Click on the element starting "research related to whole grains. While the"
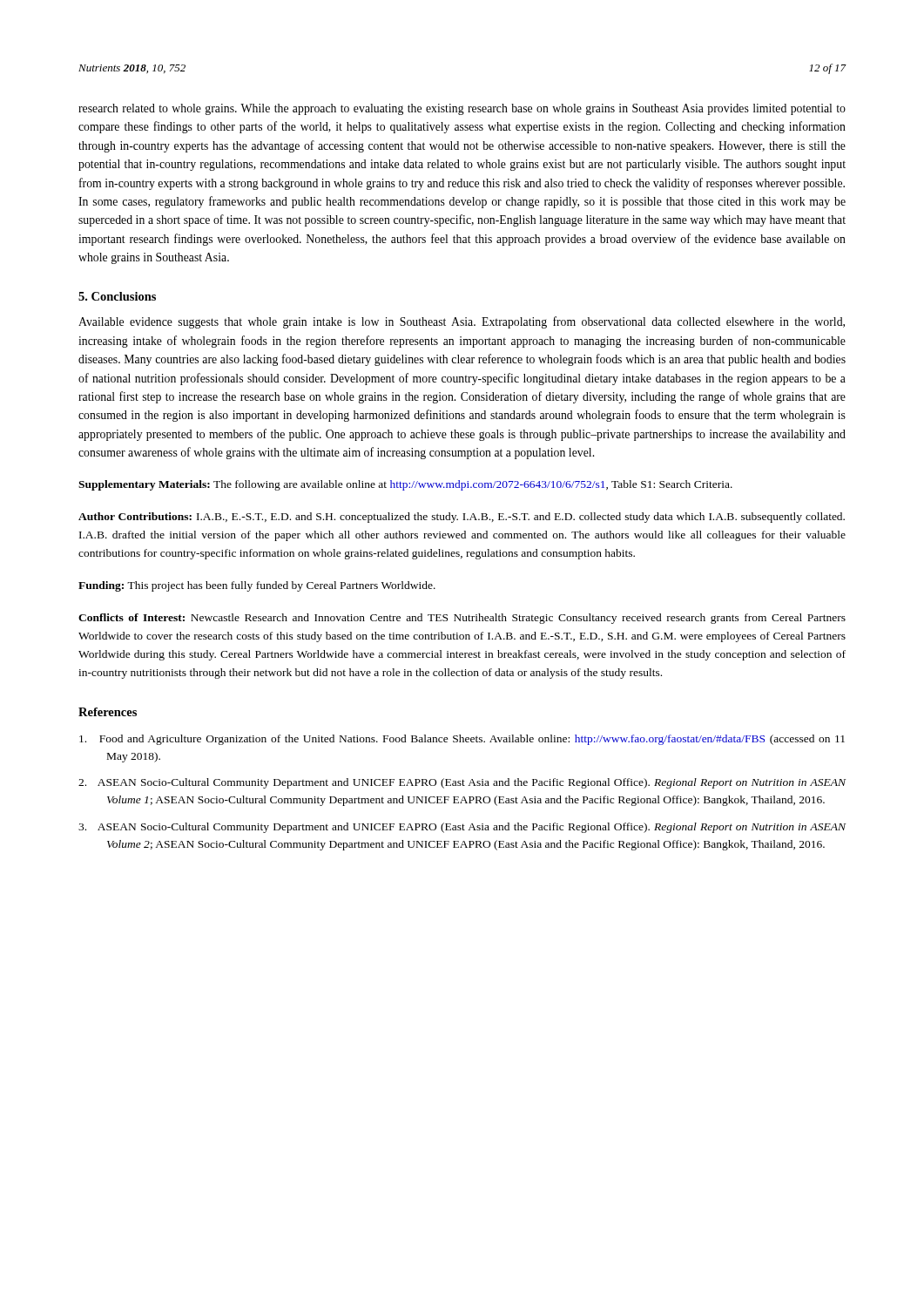Image resolution: width=924 pixels, height=1307 pixels. pos(462,183)
